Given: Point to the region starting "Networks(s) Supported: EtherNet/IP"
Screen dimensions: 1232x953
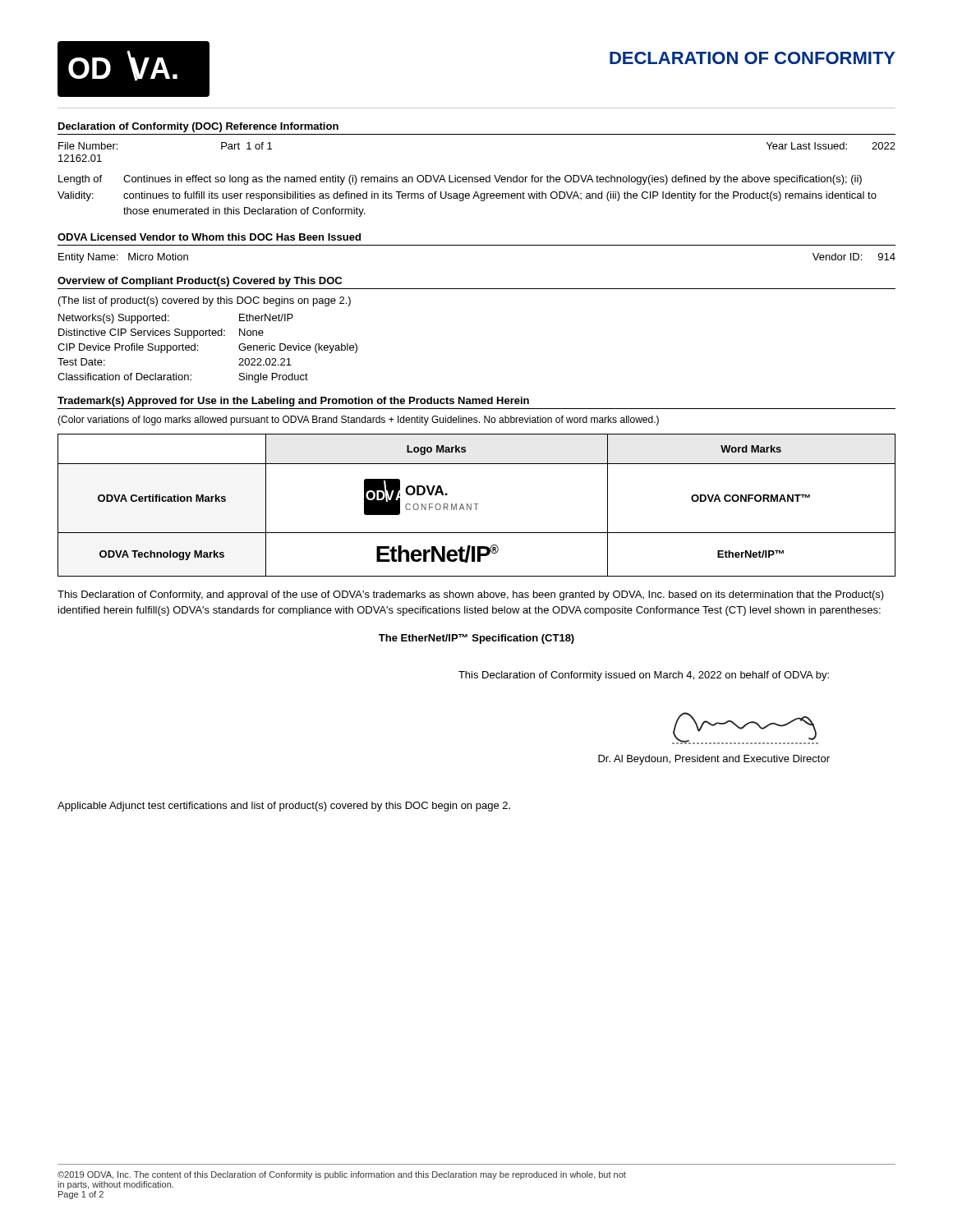Looking at the screenshot, I should coord(175,317).
